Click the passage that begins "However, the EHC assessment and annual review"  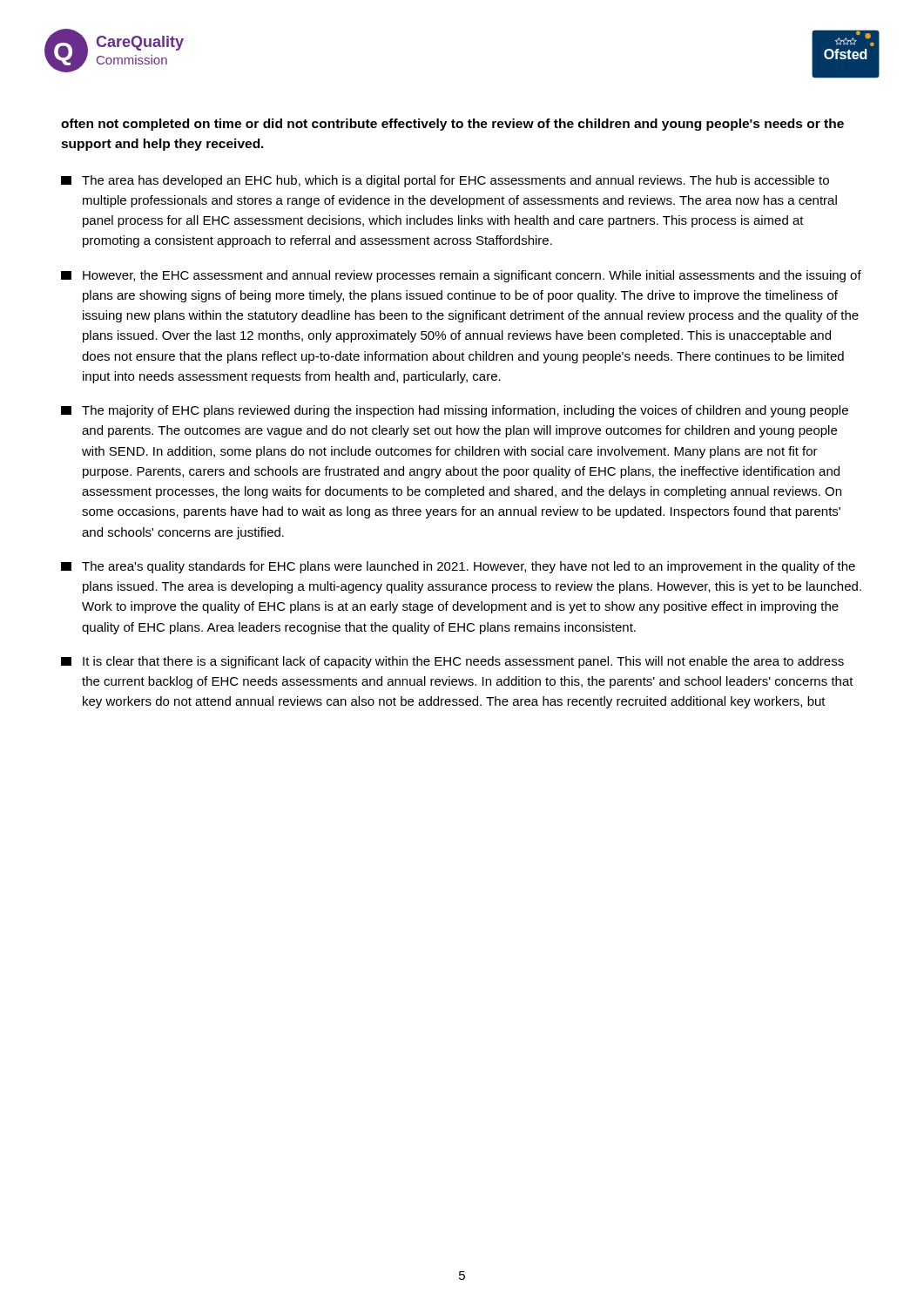click(462, 325)
